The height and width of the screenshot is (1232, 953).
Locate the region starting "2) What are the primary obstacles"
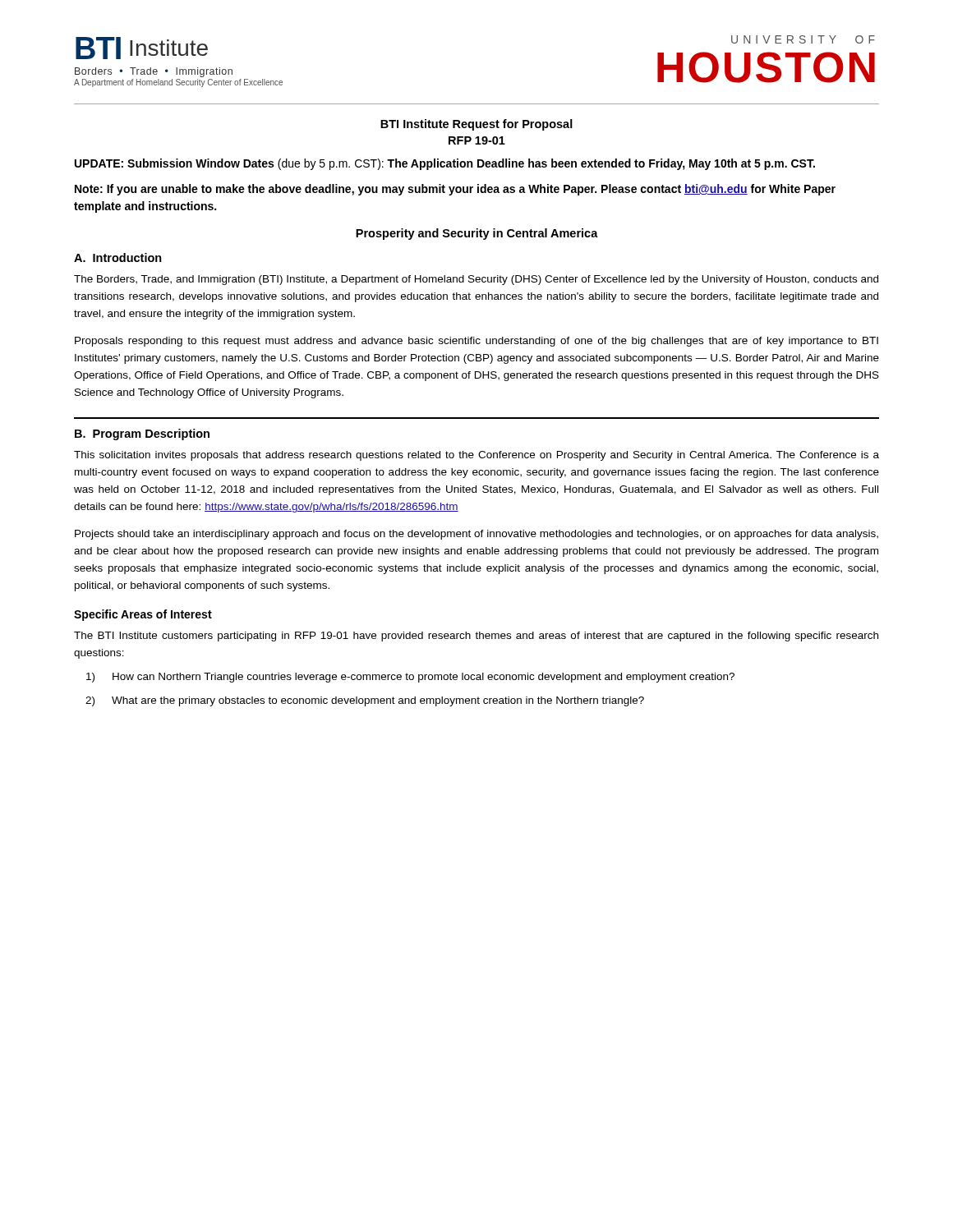tap(476, 701)
